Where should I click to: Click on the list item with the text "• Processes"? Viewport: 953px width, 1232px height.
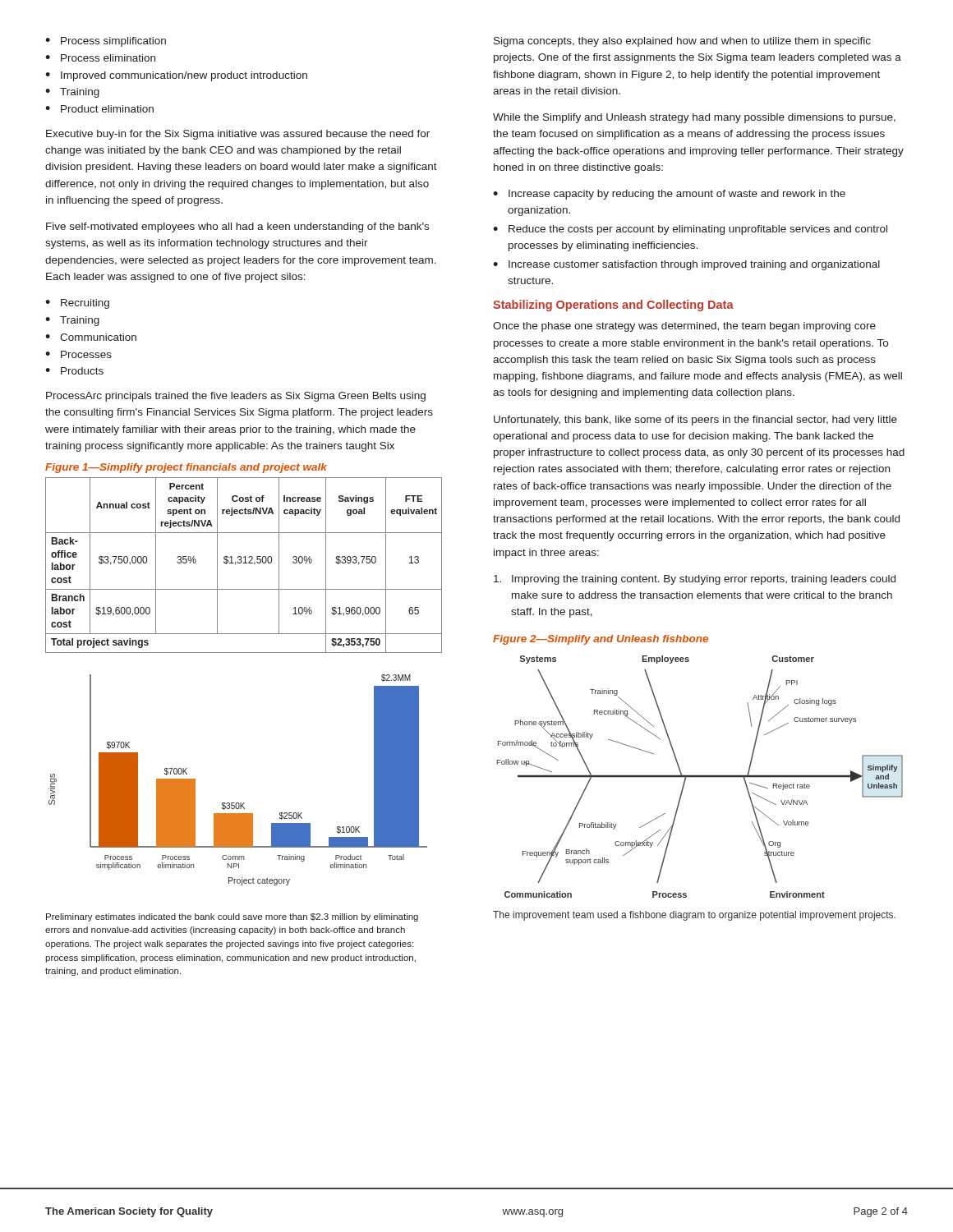click(x=78, y=354)
